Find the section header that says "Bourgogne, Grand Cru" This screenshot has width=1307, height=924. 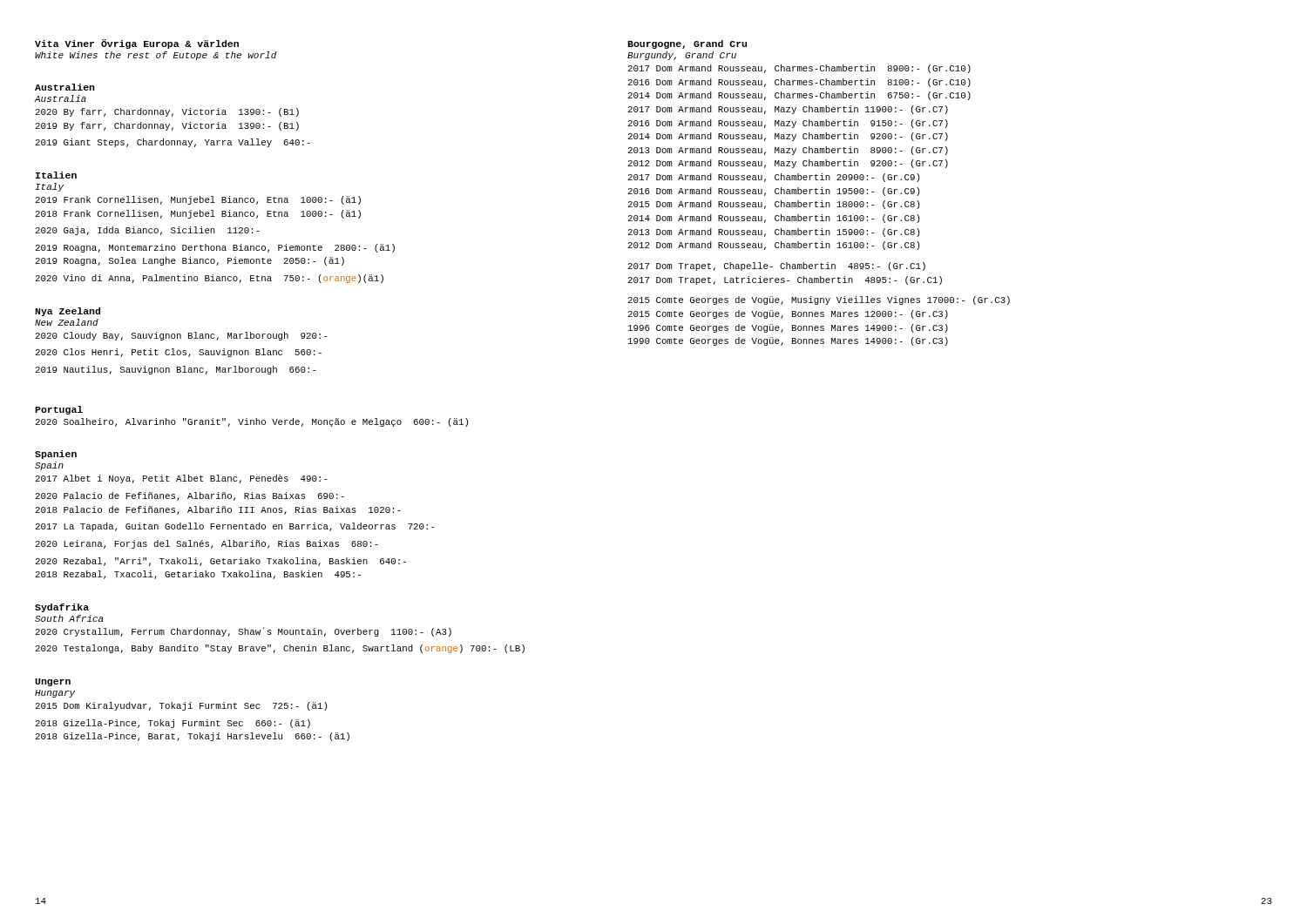(x=687, y=44)
